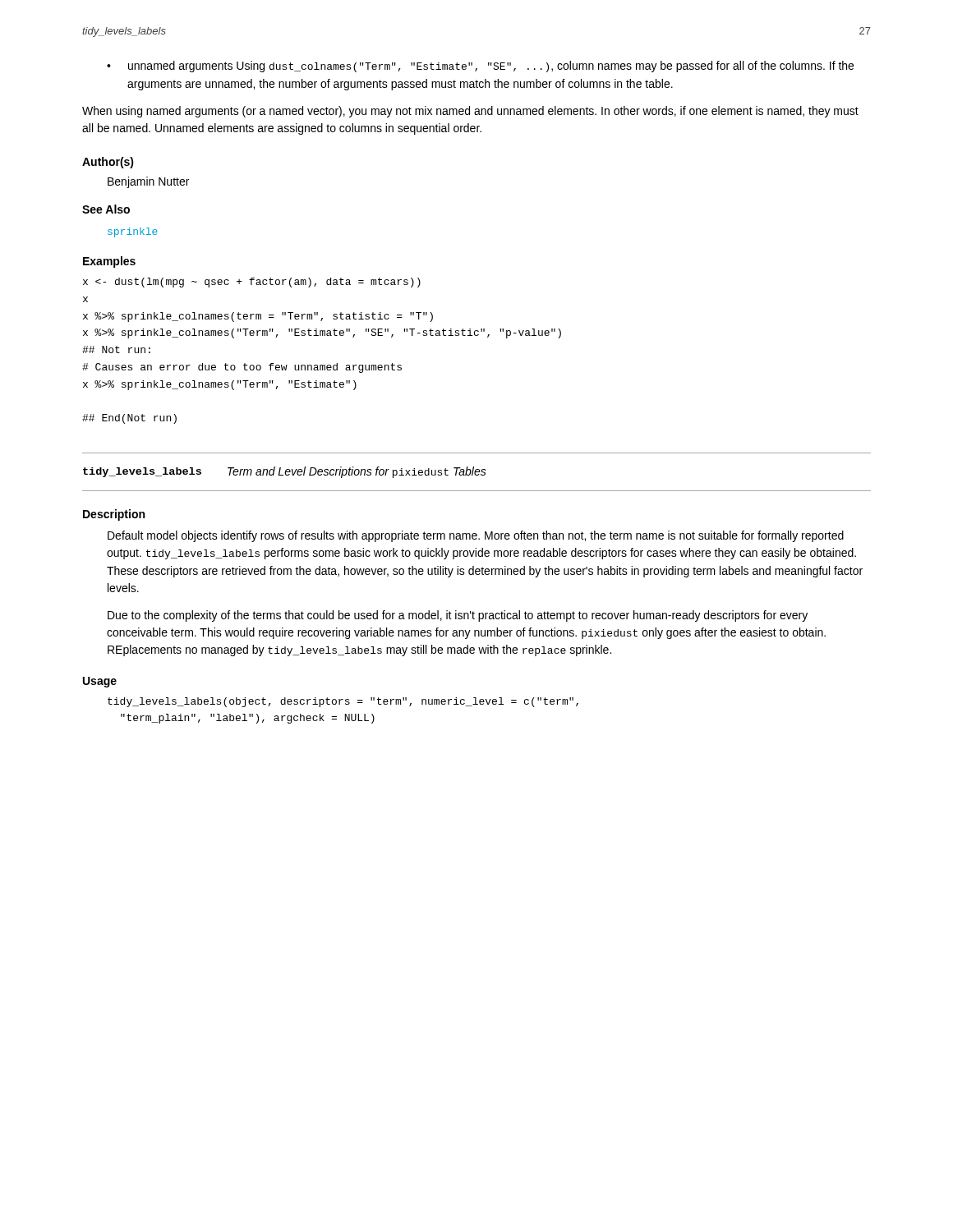Locate the block starting "See Also"
Viewport: 953px width, 1232px height.
point(106,209)
